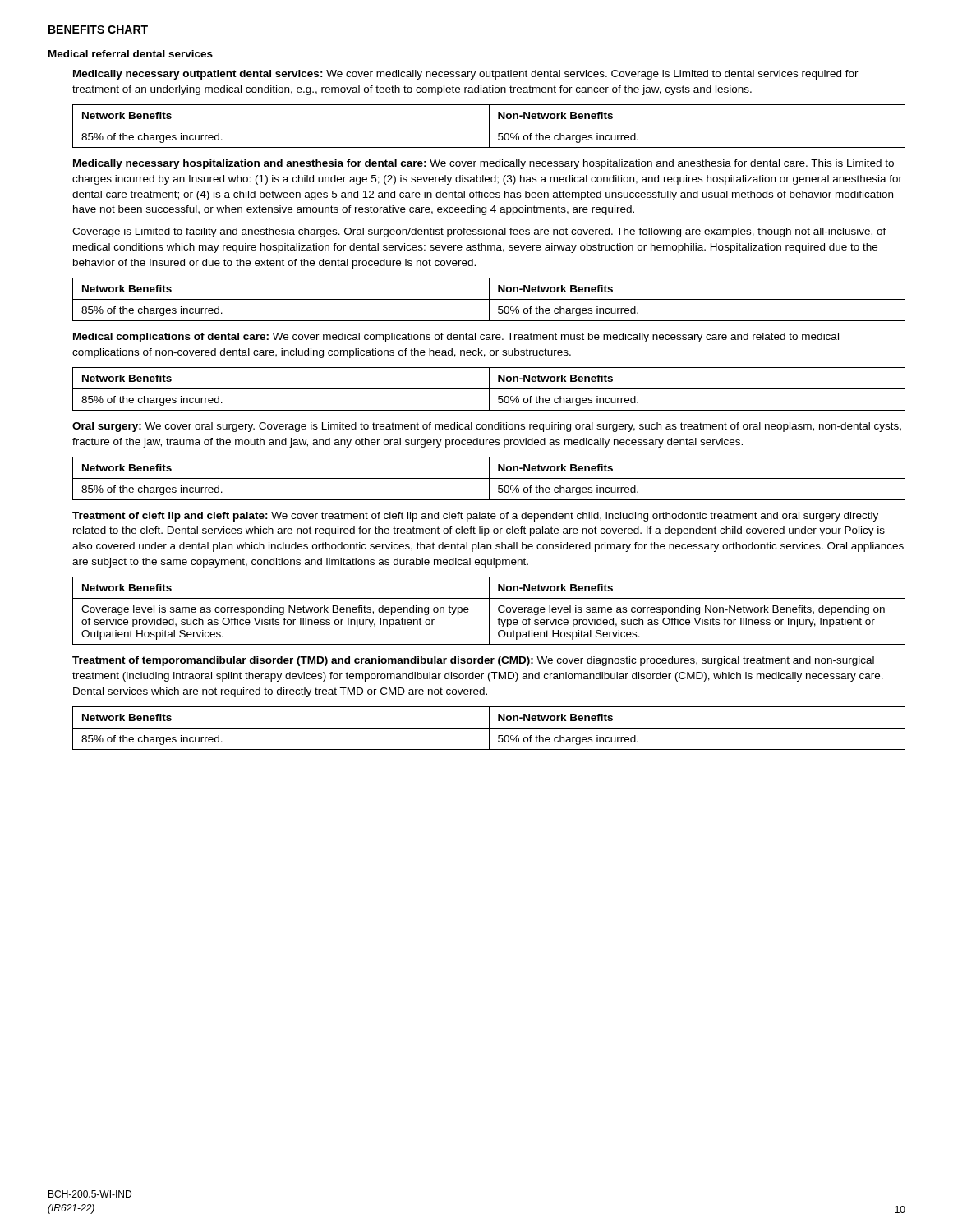Click on the text block with the text "Treatment of cleft lip and"
This screenshot has width=953, height=1232.
point(488,538)
